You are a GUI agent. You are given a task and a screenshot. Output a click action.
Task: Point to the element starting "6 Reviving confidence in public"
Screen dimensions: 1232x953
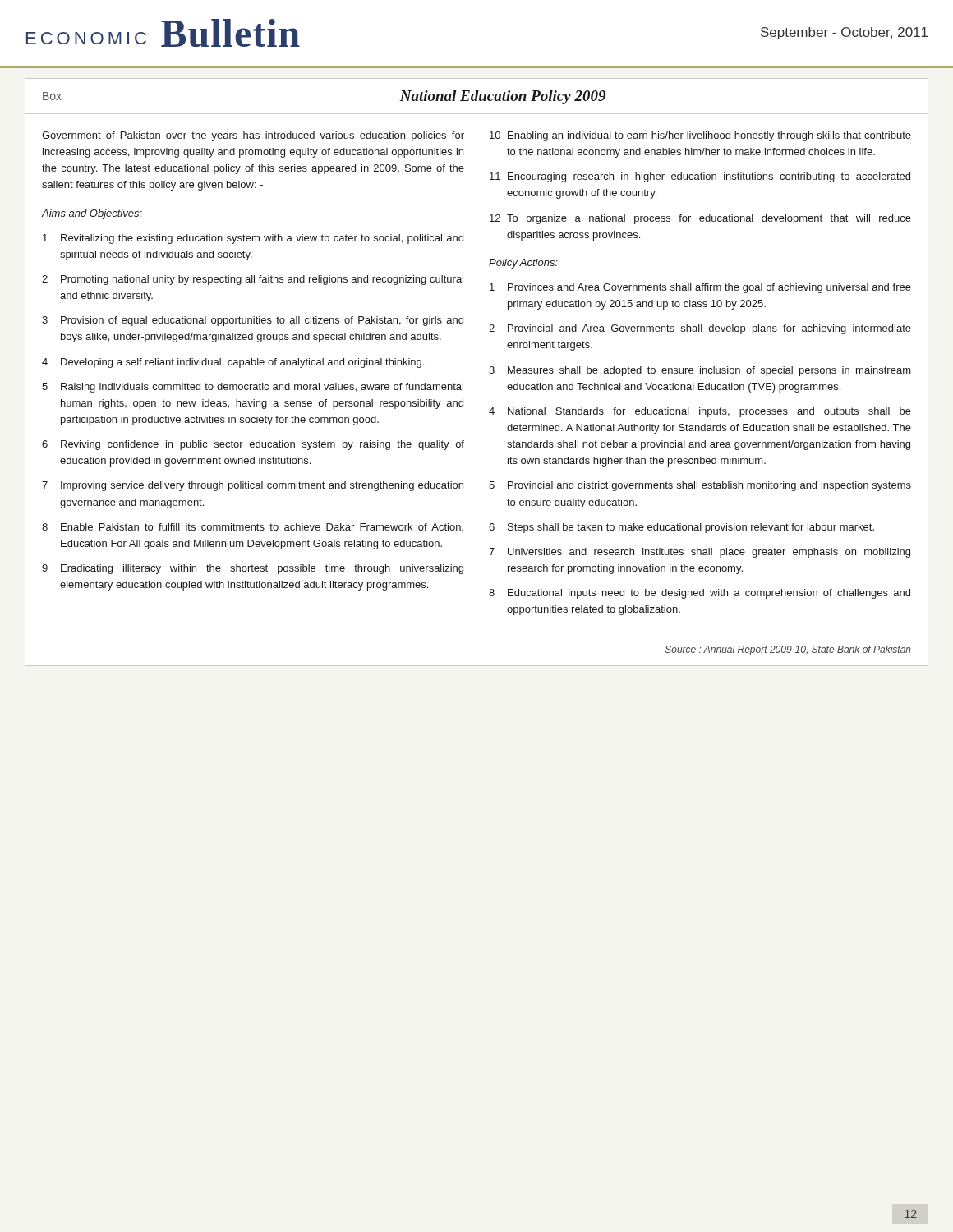[253, 453]
